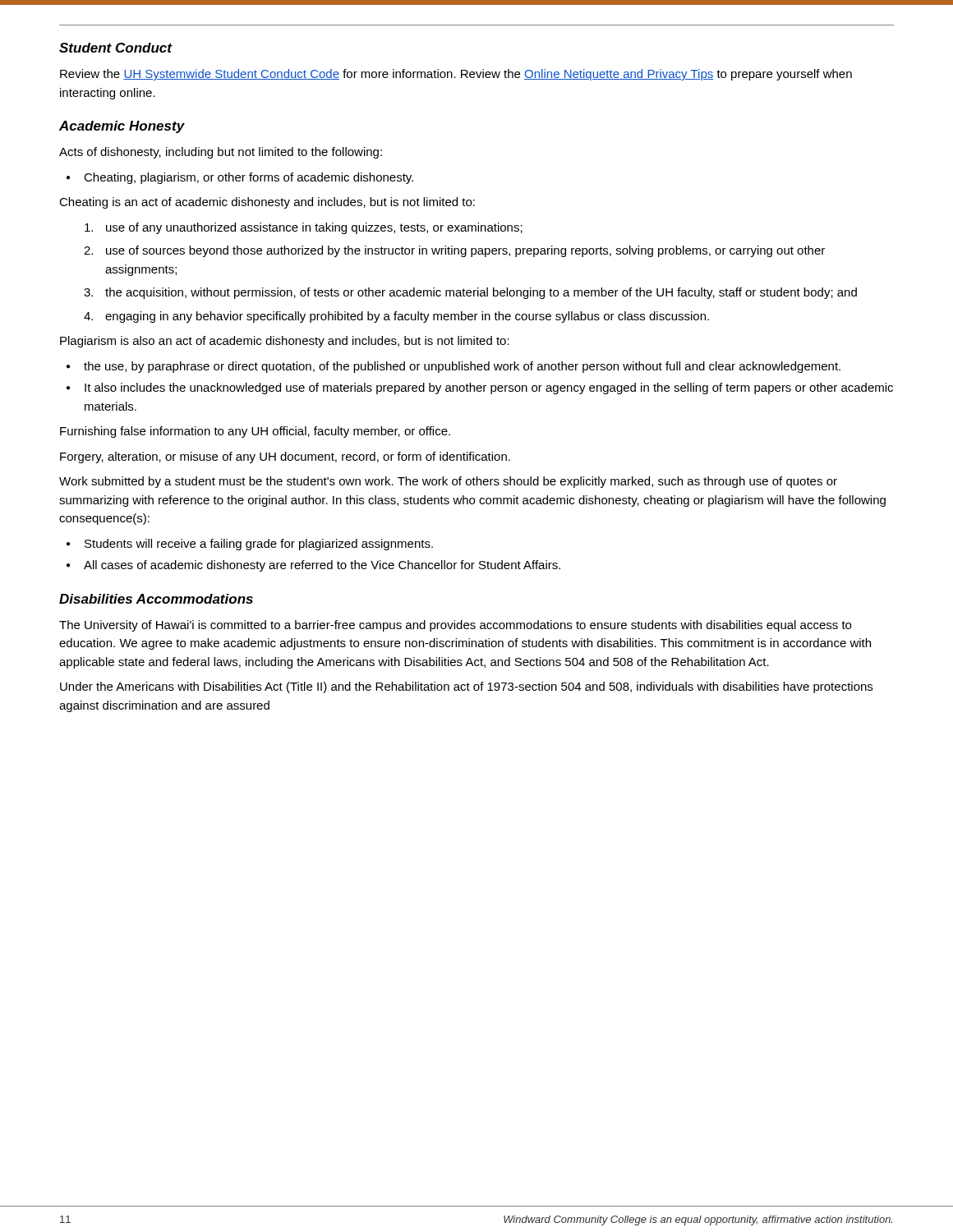Screen dimensions: 1232x953
Task: Locate the block of text that opens with "It also includes the unacknowledged"
Action: click(489, 397)
